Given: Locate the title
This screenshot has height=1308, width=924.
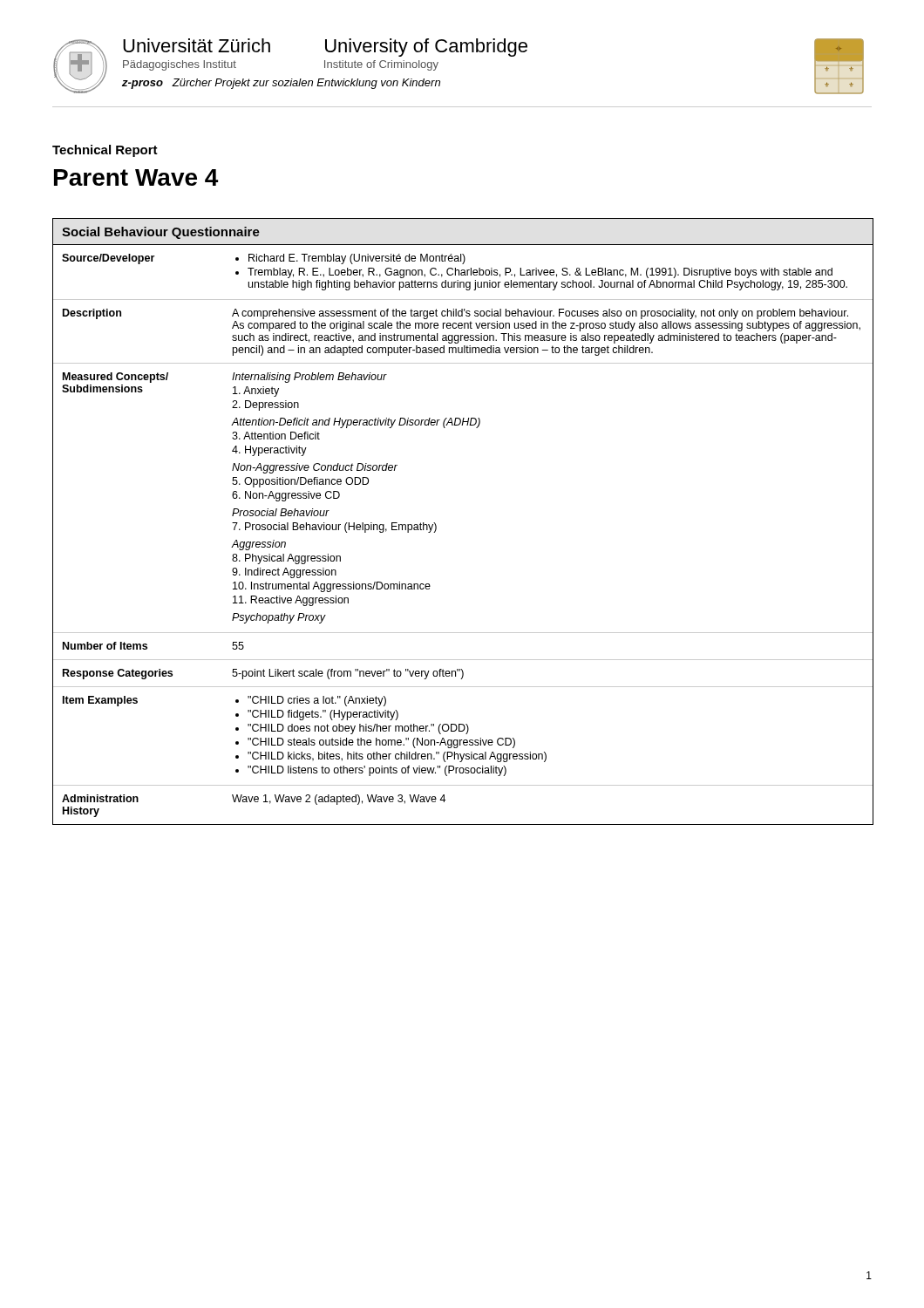Looking at the screenshot, I should pyautogui.click(x=135, y=177).
